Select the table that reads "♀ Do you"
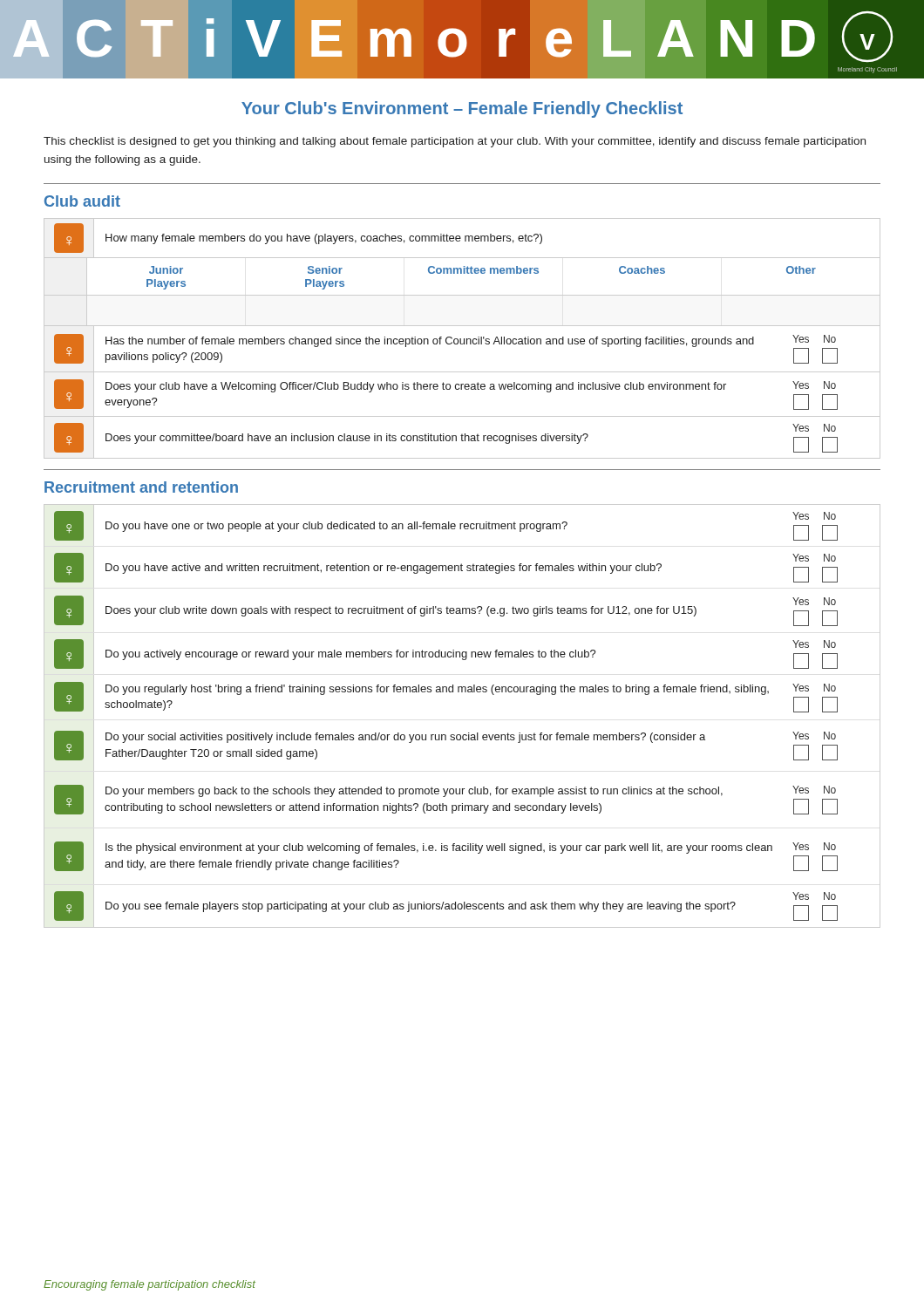The image size is (924, 1308). coord(462,716)
